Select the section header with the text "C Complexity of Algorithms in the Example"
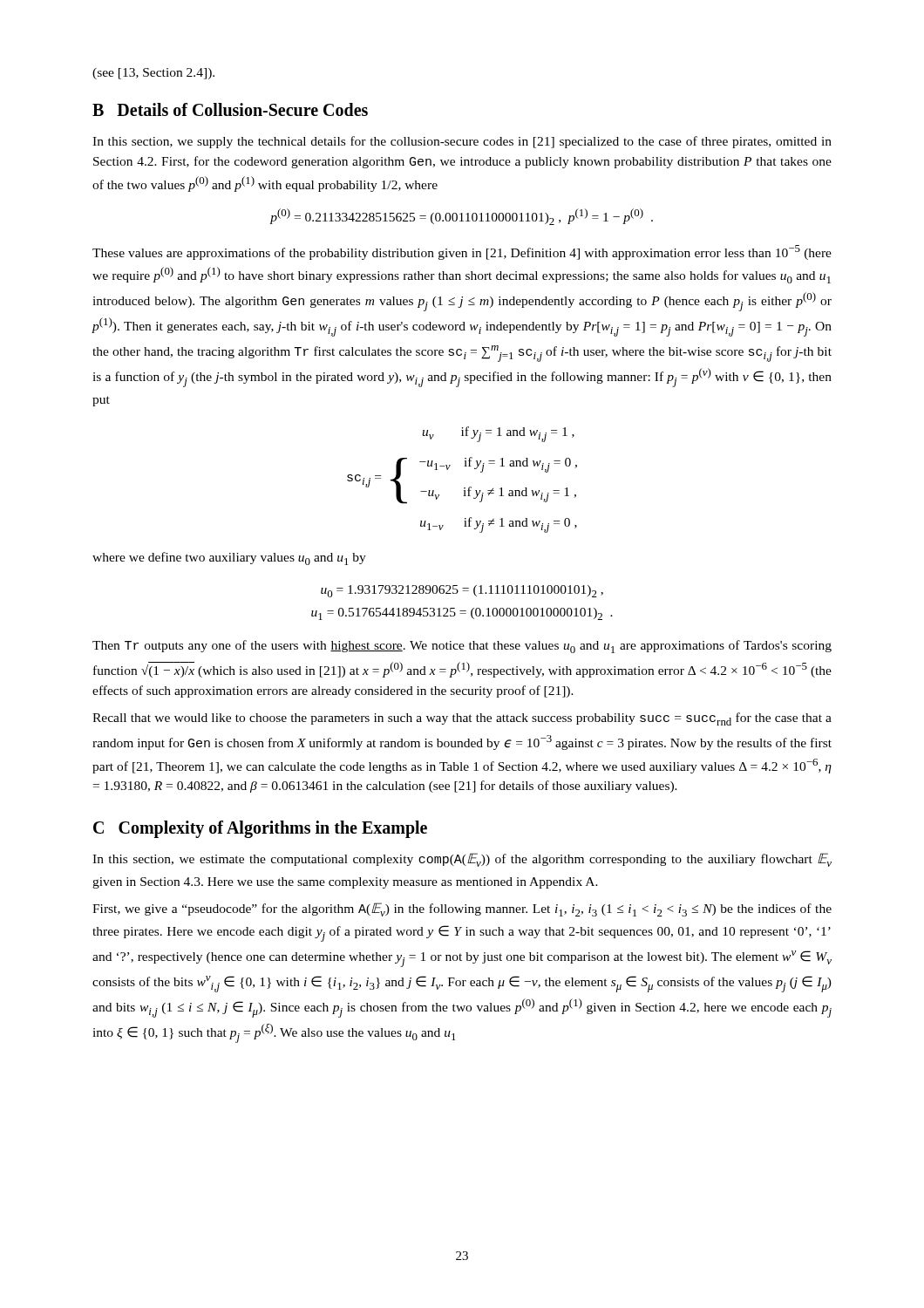This screenshot has width=924, height=1308. pos(260,827)
